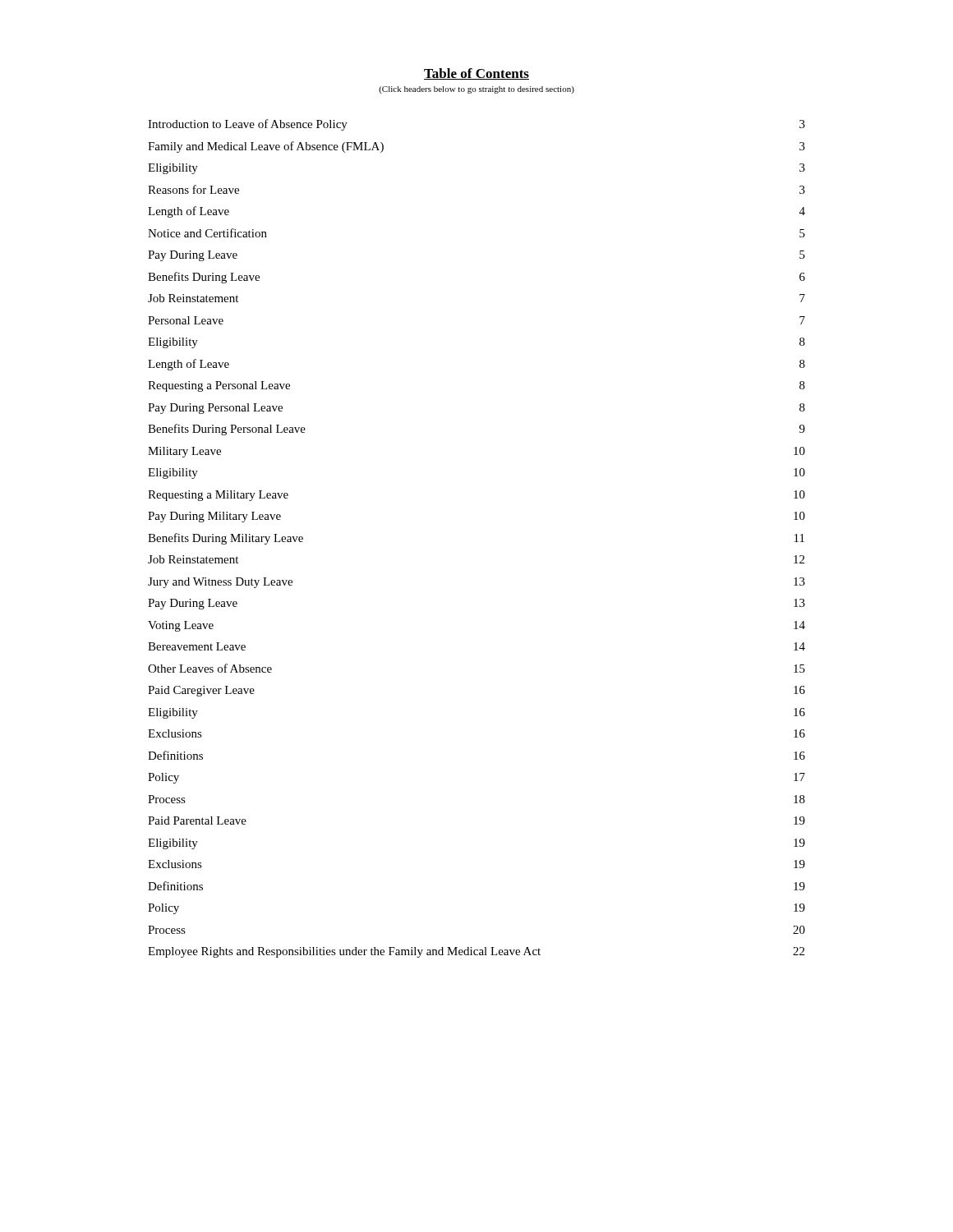Where is the title that starts "Table of Contents (Click headers below to"?
Image resolution: width=953 pixels, height=1232 pixels.
tap(476, 80)
